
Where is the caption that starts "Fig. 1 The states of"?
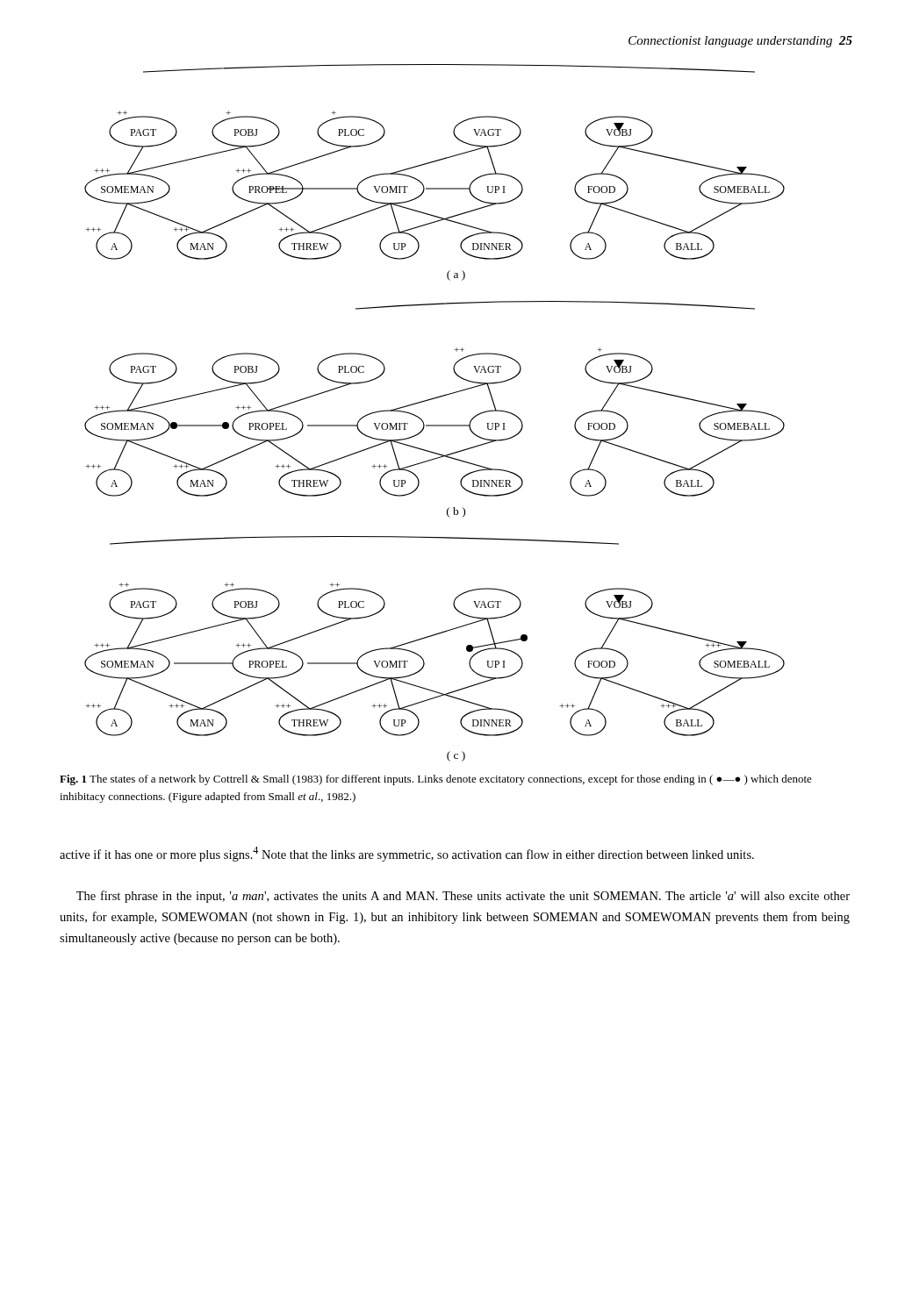[436, 787]
